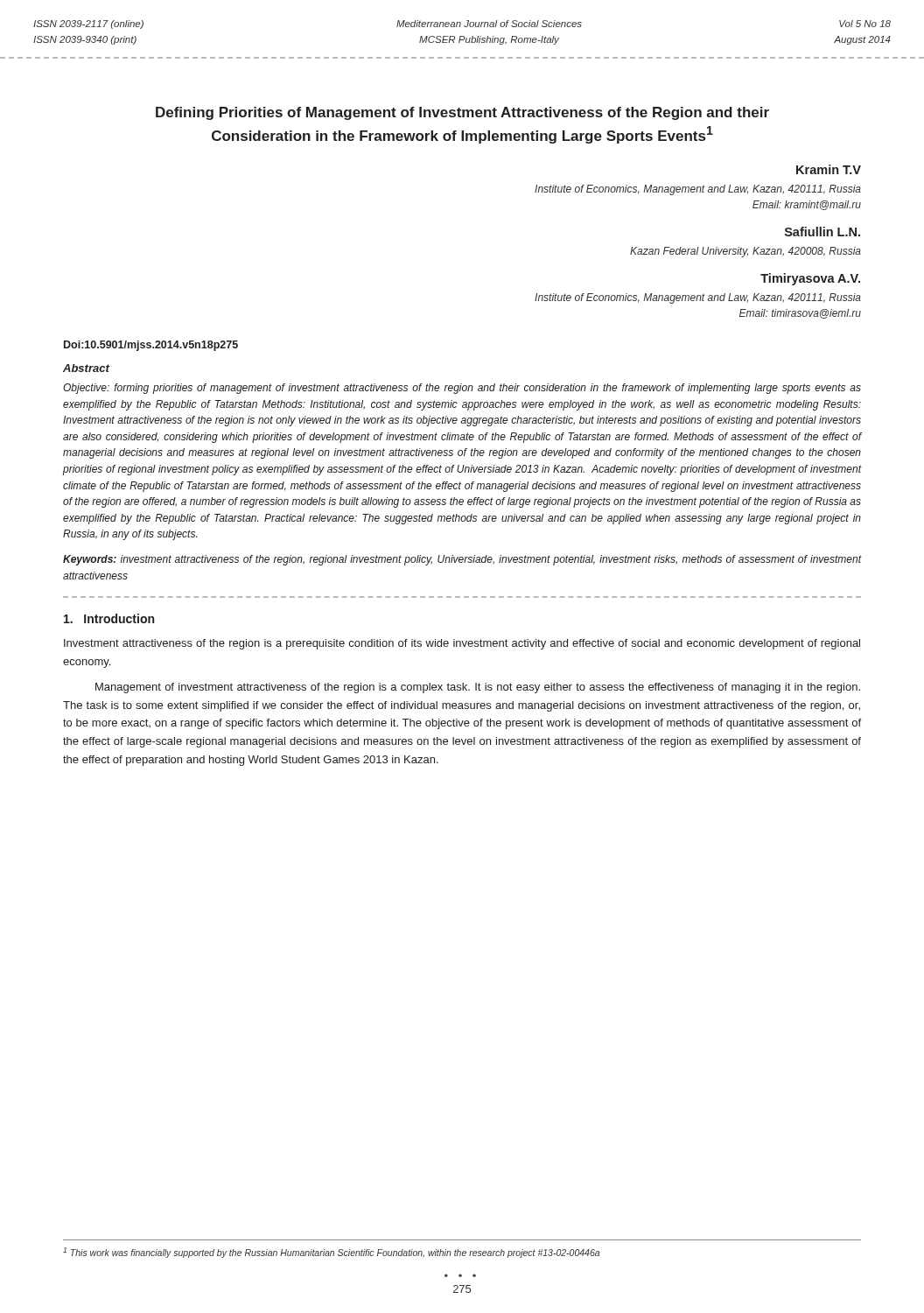The image size is (924, 1313).
Task: Locate the text that reads "Safiullin L.N."
Action: click(x=822, y=232)
